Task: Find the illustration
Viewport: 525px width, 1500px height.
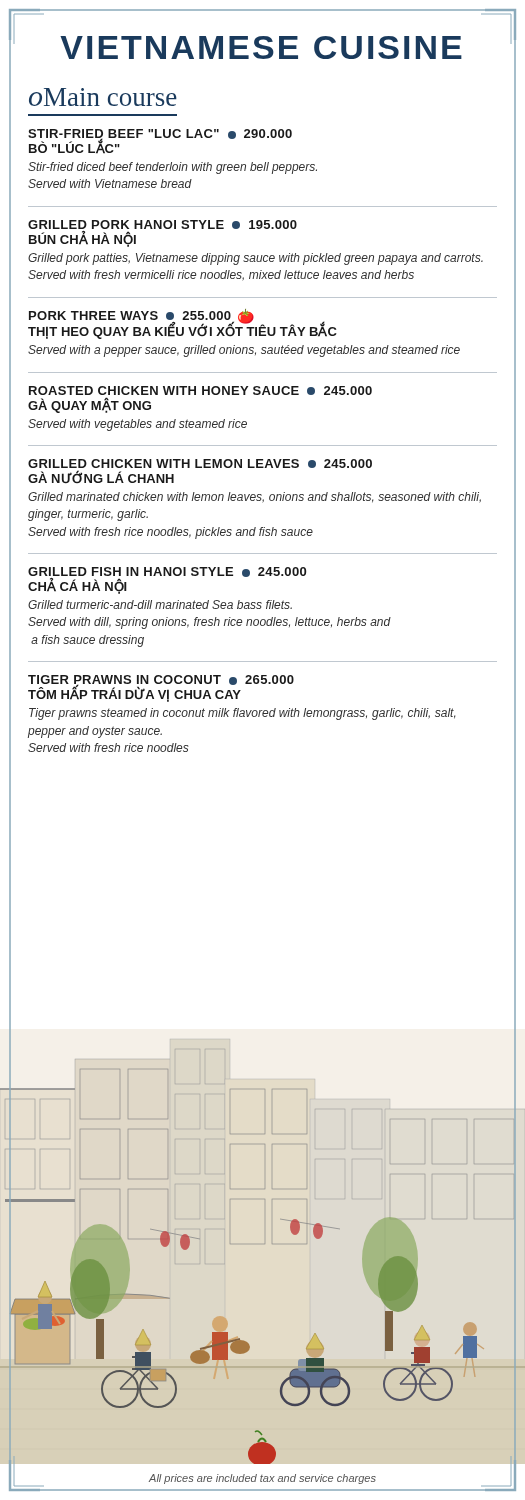Action: click(x=262, y=1246)
